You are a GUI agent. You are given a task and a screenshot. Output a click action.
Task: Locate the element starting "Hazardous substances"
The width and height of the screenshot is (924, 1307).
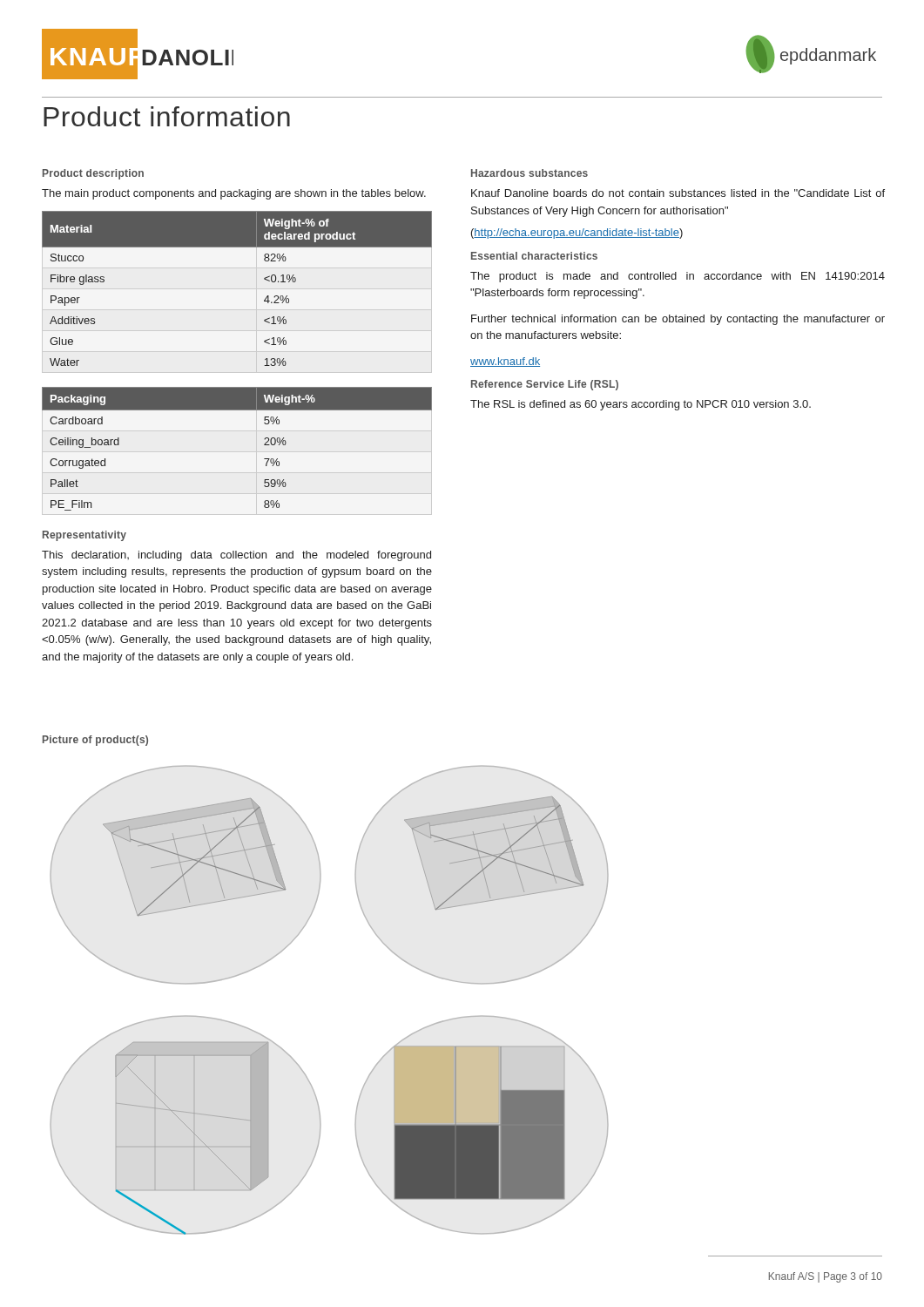(529, 173)
